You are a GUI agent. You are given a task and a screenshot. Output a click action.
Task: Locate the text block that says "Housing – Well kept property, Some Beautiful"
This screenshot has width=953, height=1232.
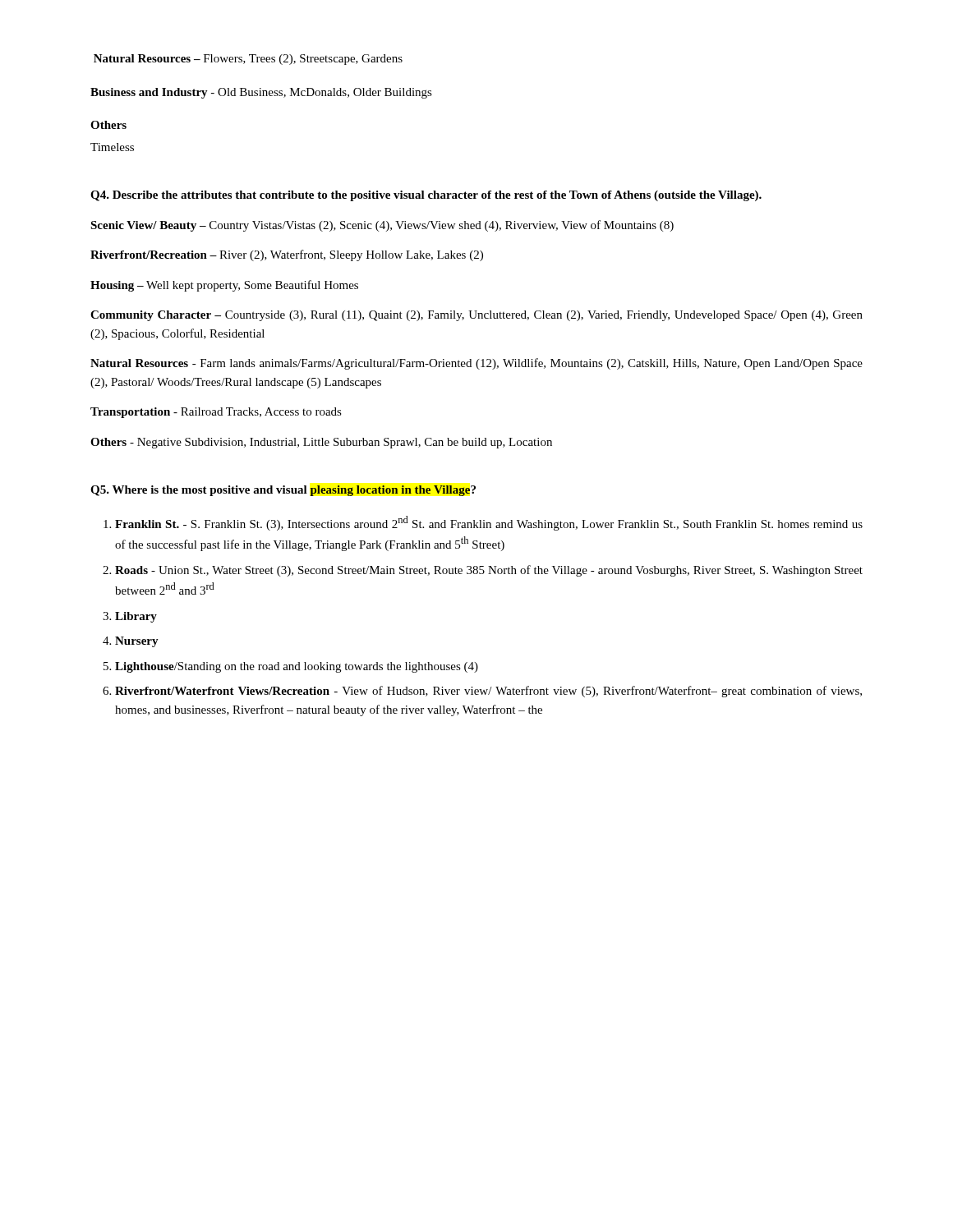[225, 285]
